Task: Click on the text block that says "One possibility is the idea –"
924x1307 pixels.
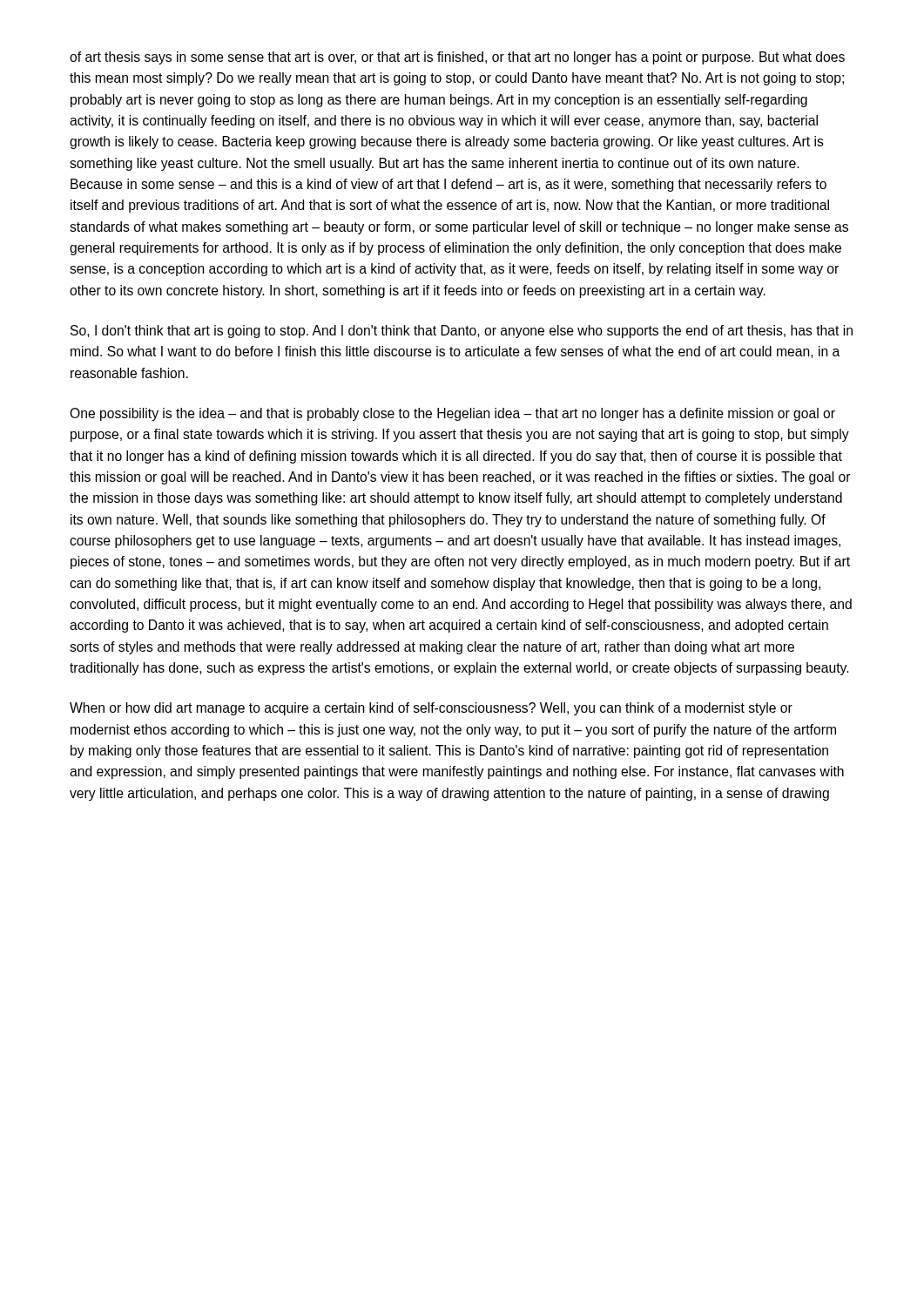Action: 461,541
